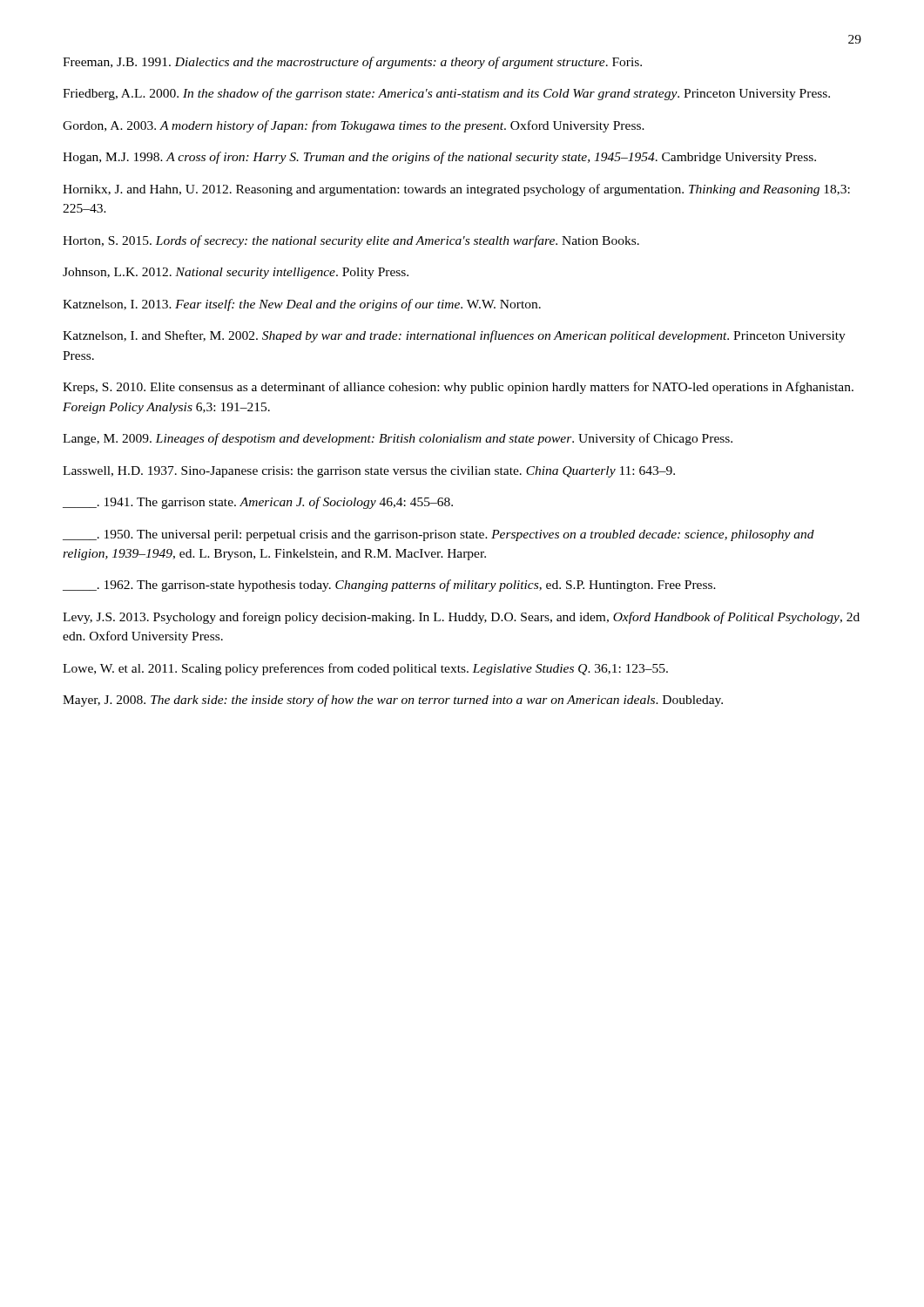Click on the region starting "Mayer, J. 2008. The dark side:"
Viewport: 924px width, 1307px height.
393,700
